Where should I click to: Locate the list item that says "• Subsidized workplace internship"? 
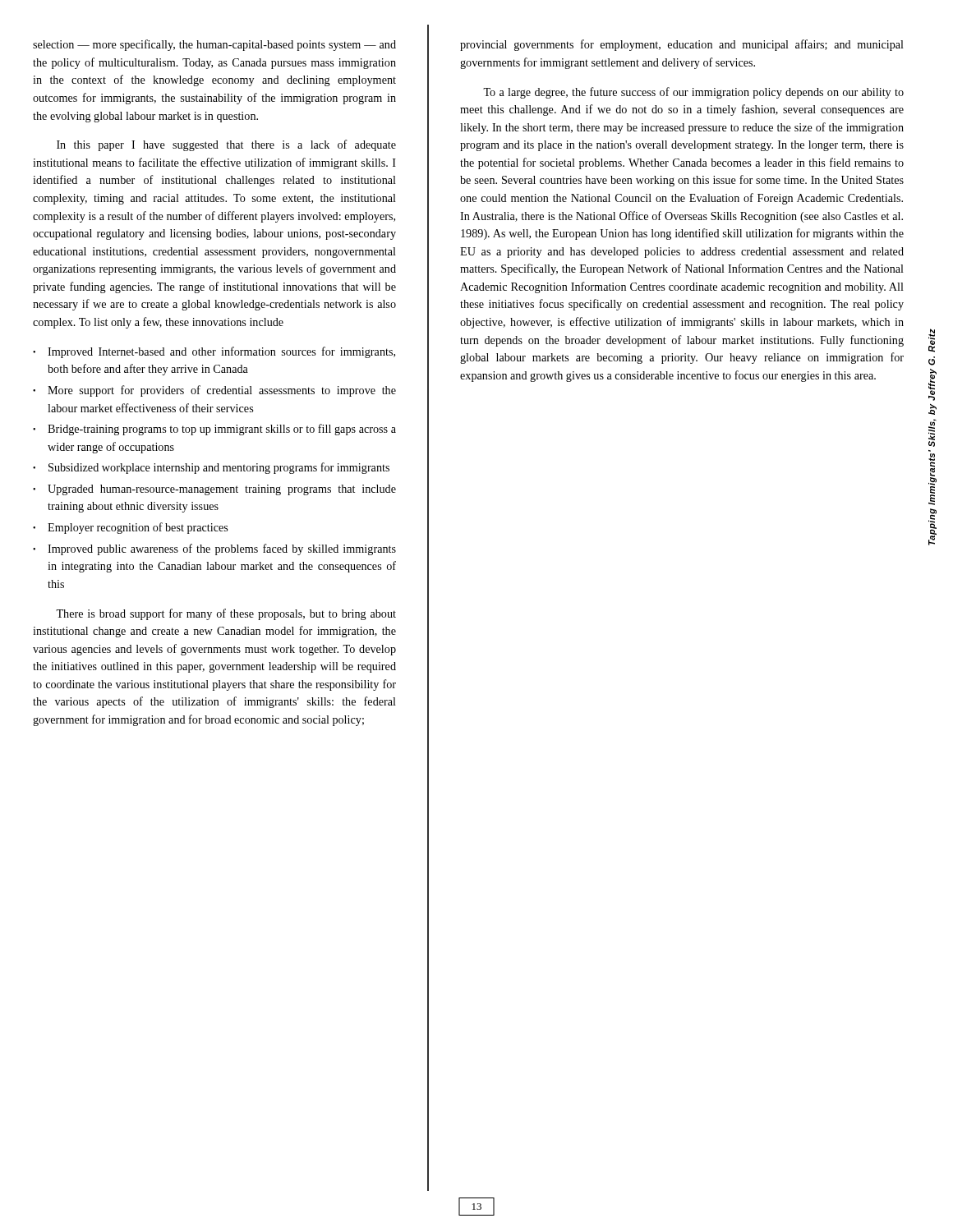point(214,468)
